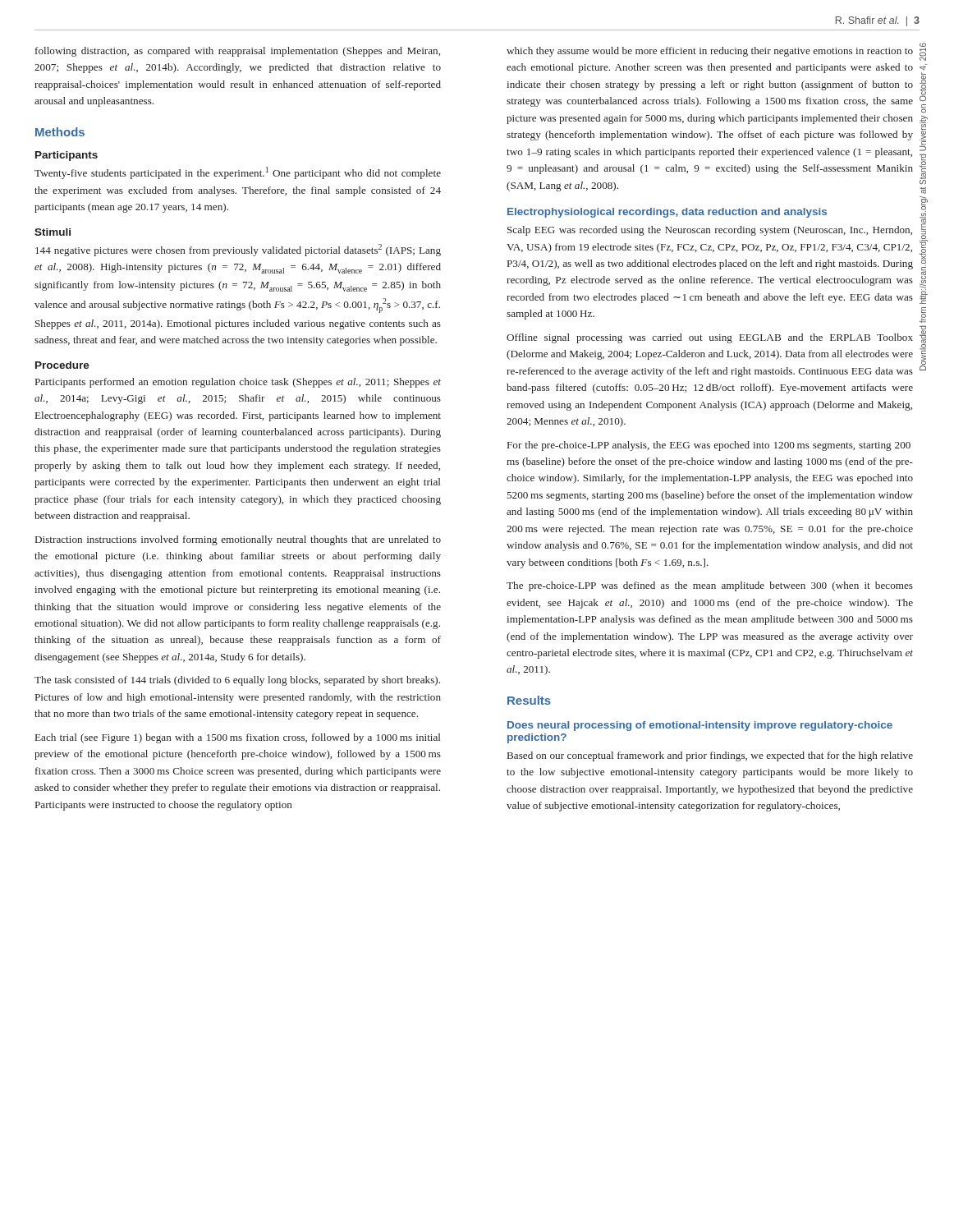This screenshot has height=1232, width=954.
Task: Click on the text block containing "The pre-choice-LPP was defined as the mean"
Action: [x=710, y=627]
